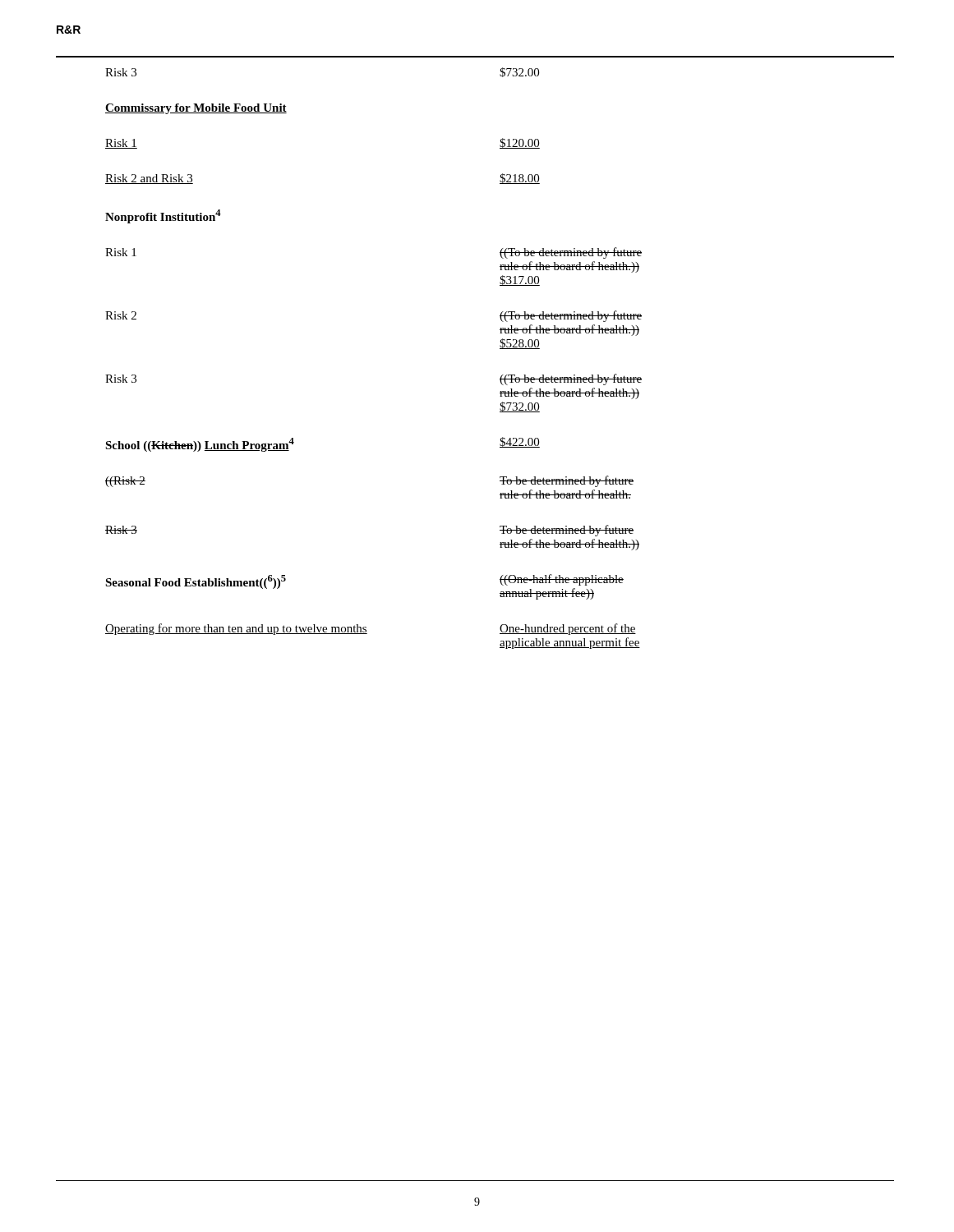Select the block starting "Risk 3 ((To be determined"

coord(123,379)
